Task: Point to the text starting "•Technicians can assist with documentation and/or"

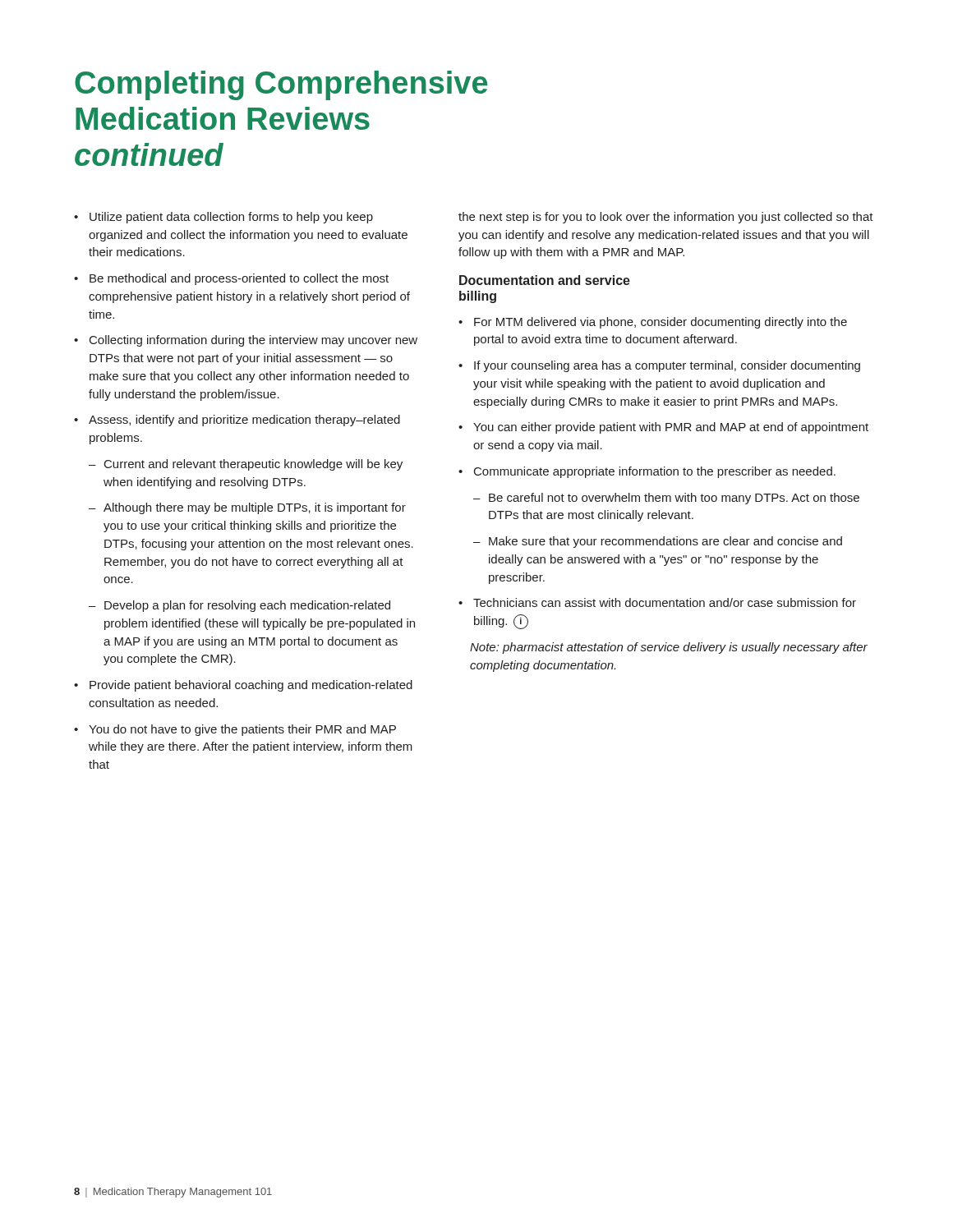Action: 669,612
